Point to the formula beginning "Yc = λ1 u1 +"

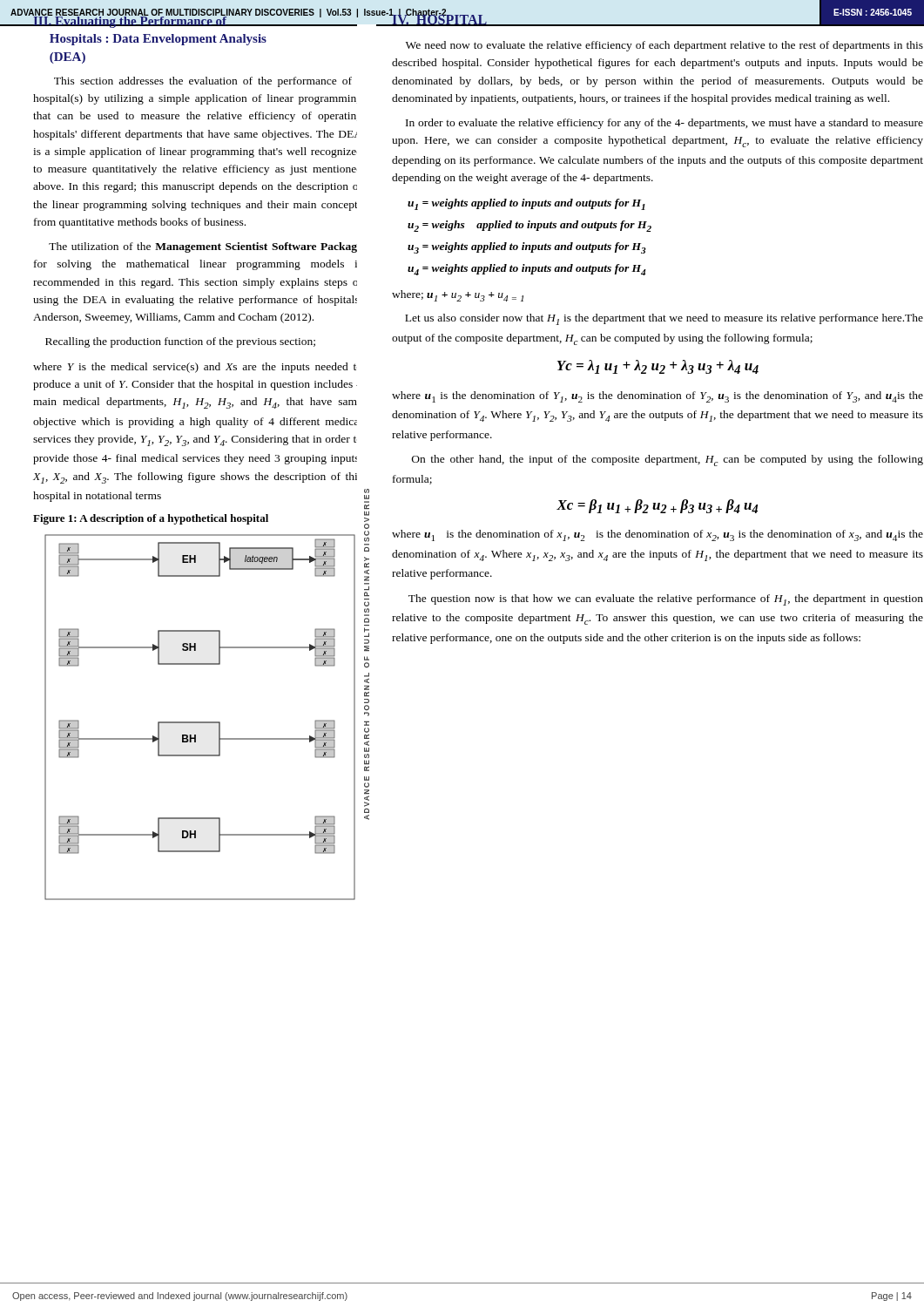tap(658, 367)
